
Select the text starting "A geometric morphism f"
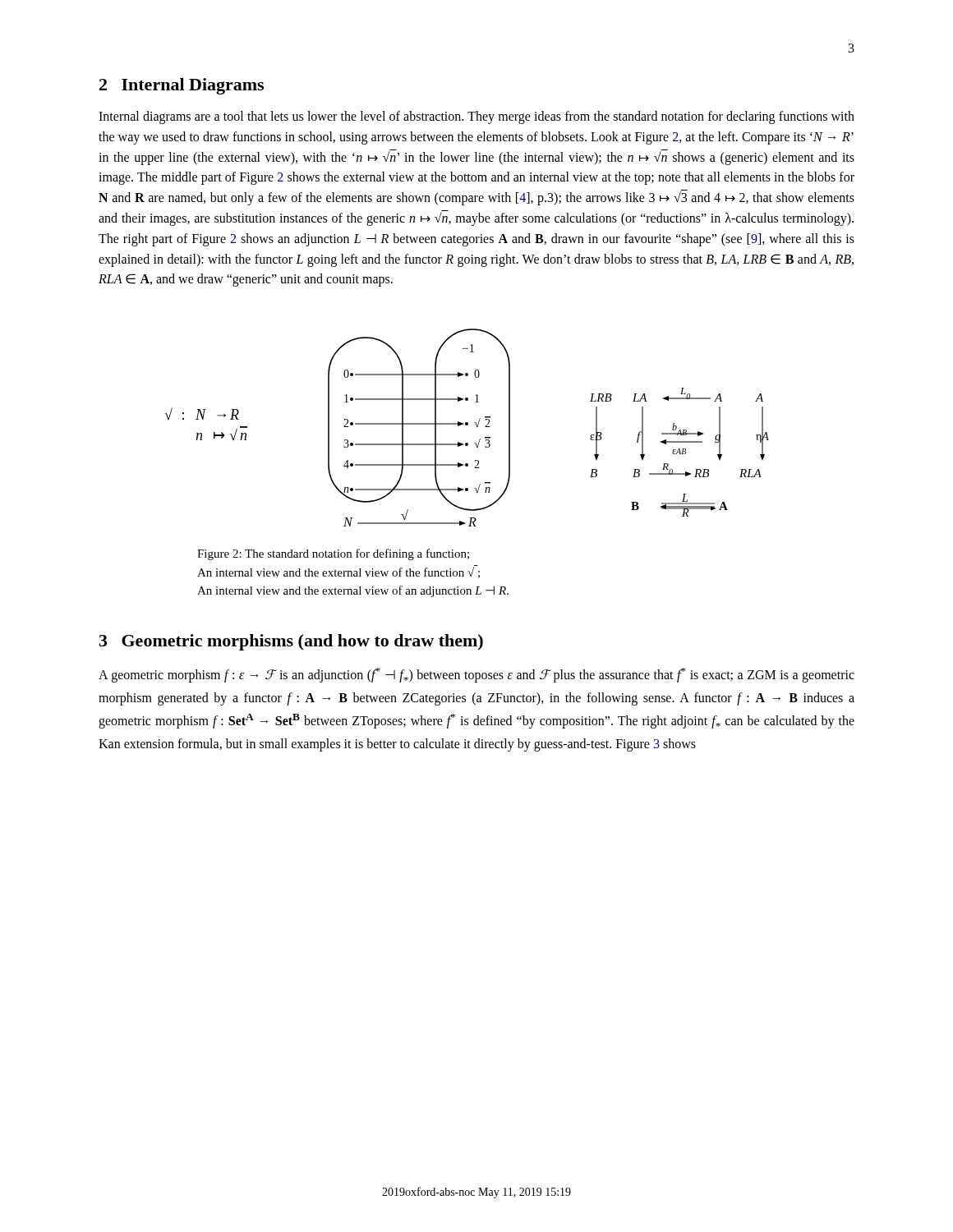tap(476, 709)
